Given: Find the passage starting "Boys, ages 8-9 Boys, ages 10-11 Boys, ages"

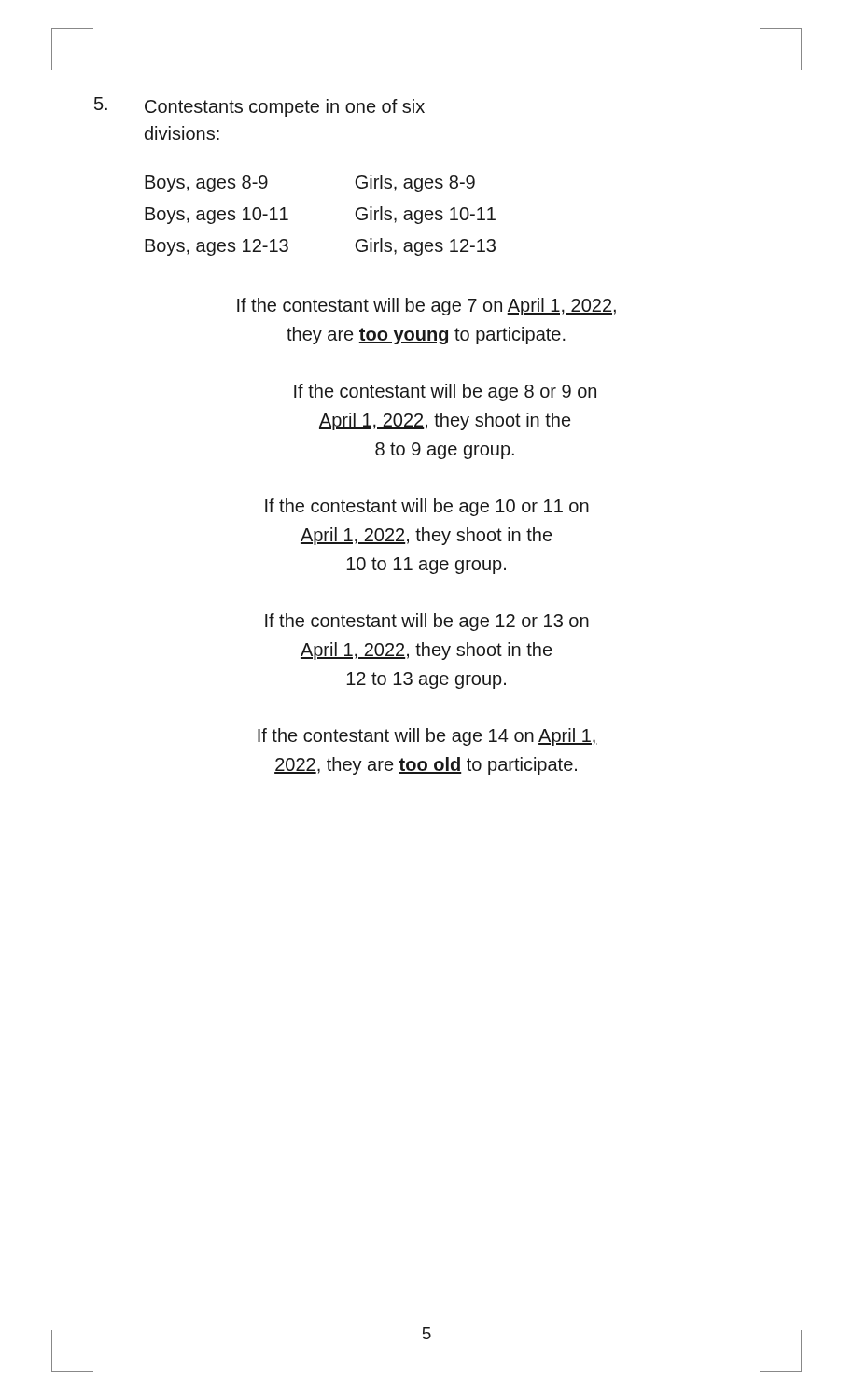Looking at the screenshot, I should click(x=207, y=183).
